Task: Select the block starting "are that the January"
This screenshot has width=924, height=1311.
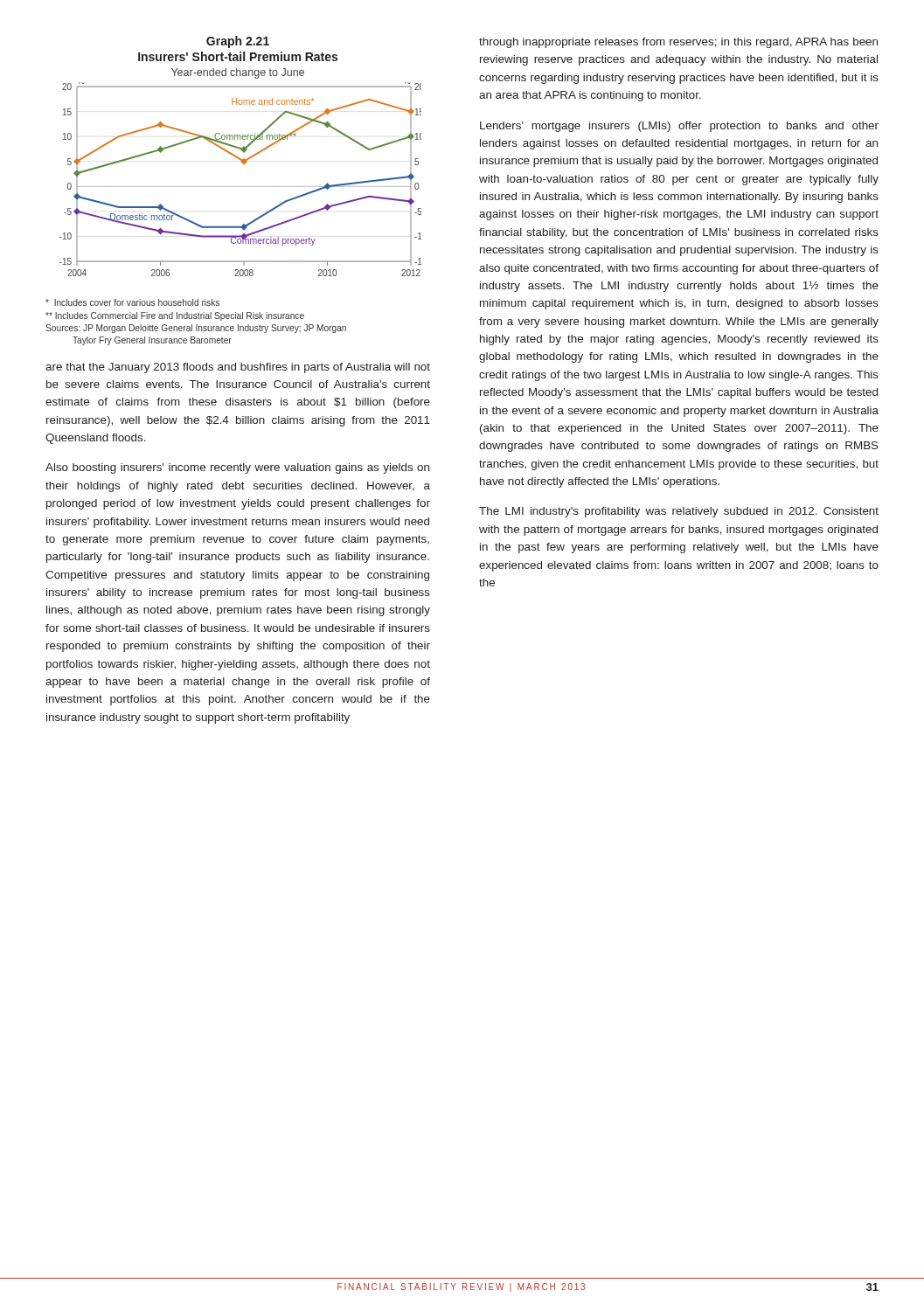Action: [x=238, y=402]
